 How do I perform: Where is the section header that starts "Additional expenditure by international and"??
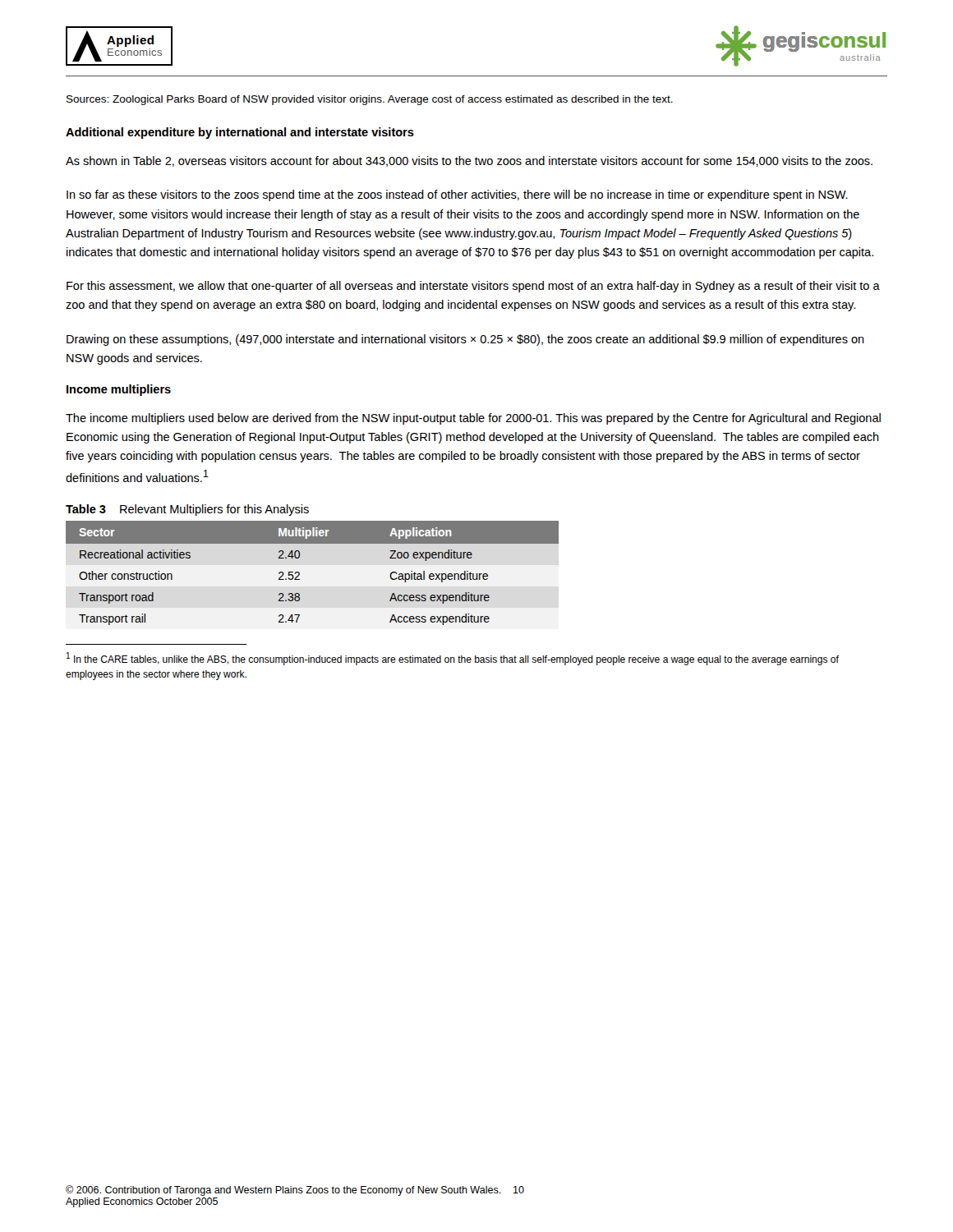[240, 132]
